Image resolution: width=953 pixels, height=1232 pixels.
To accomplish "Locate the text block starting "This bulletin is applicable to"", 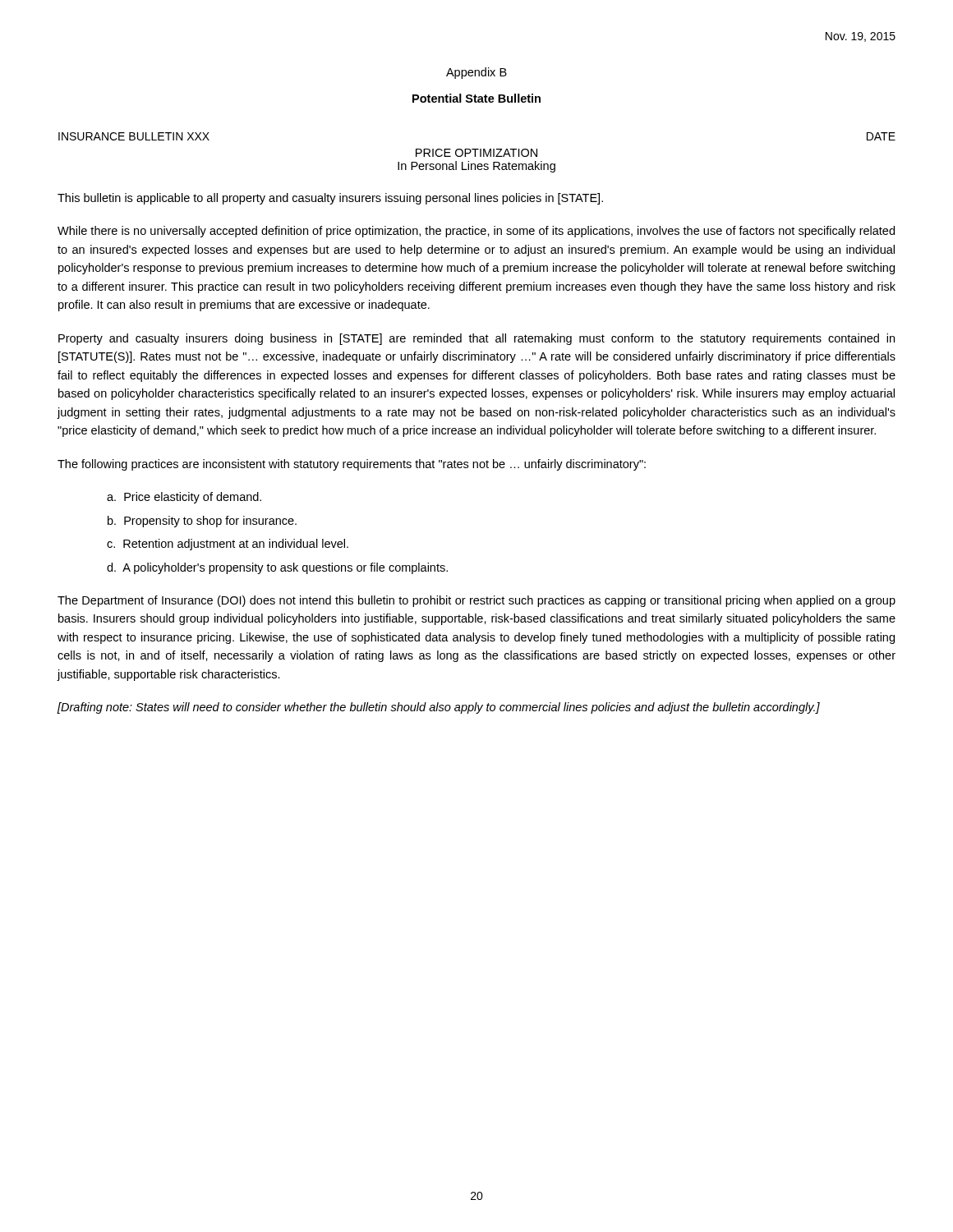I will point(331,198).
